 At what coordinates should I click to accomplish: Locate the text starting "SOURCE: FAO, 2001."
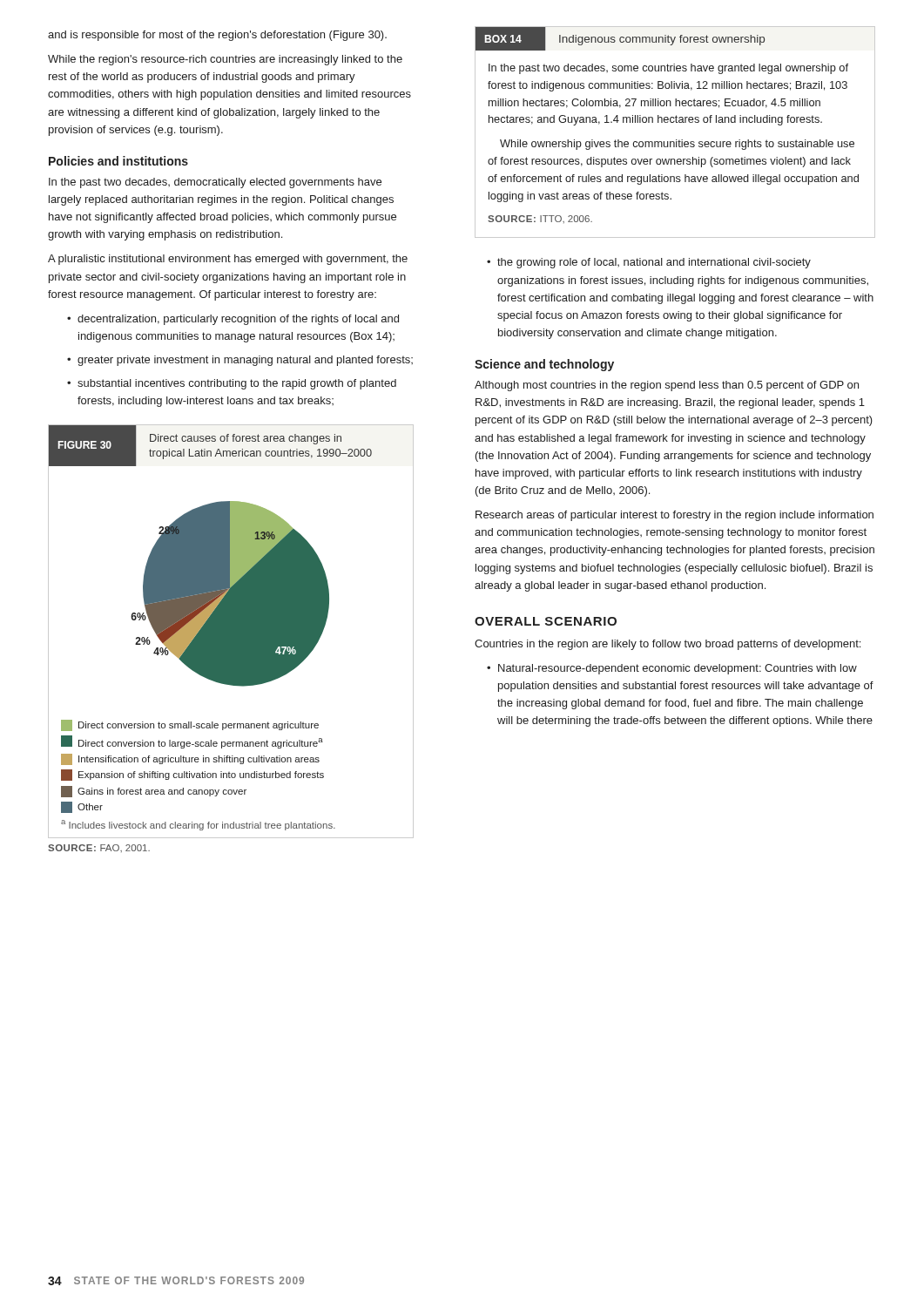click(x=99, y=847)
